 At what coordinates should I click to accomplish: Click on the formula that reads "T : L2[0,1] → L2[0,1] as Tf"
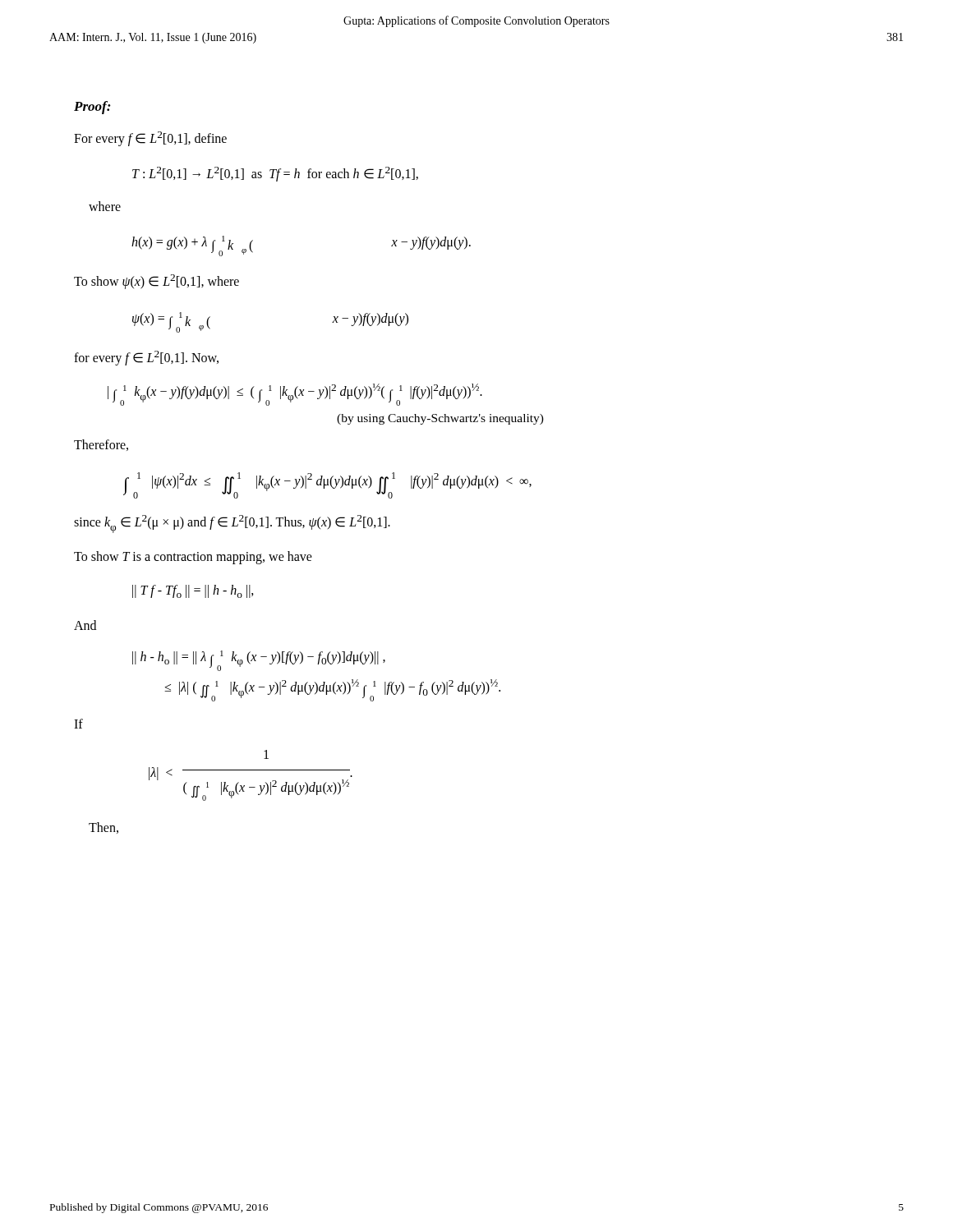(275, 172)
